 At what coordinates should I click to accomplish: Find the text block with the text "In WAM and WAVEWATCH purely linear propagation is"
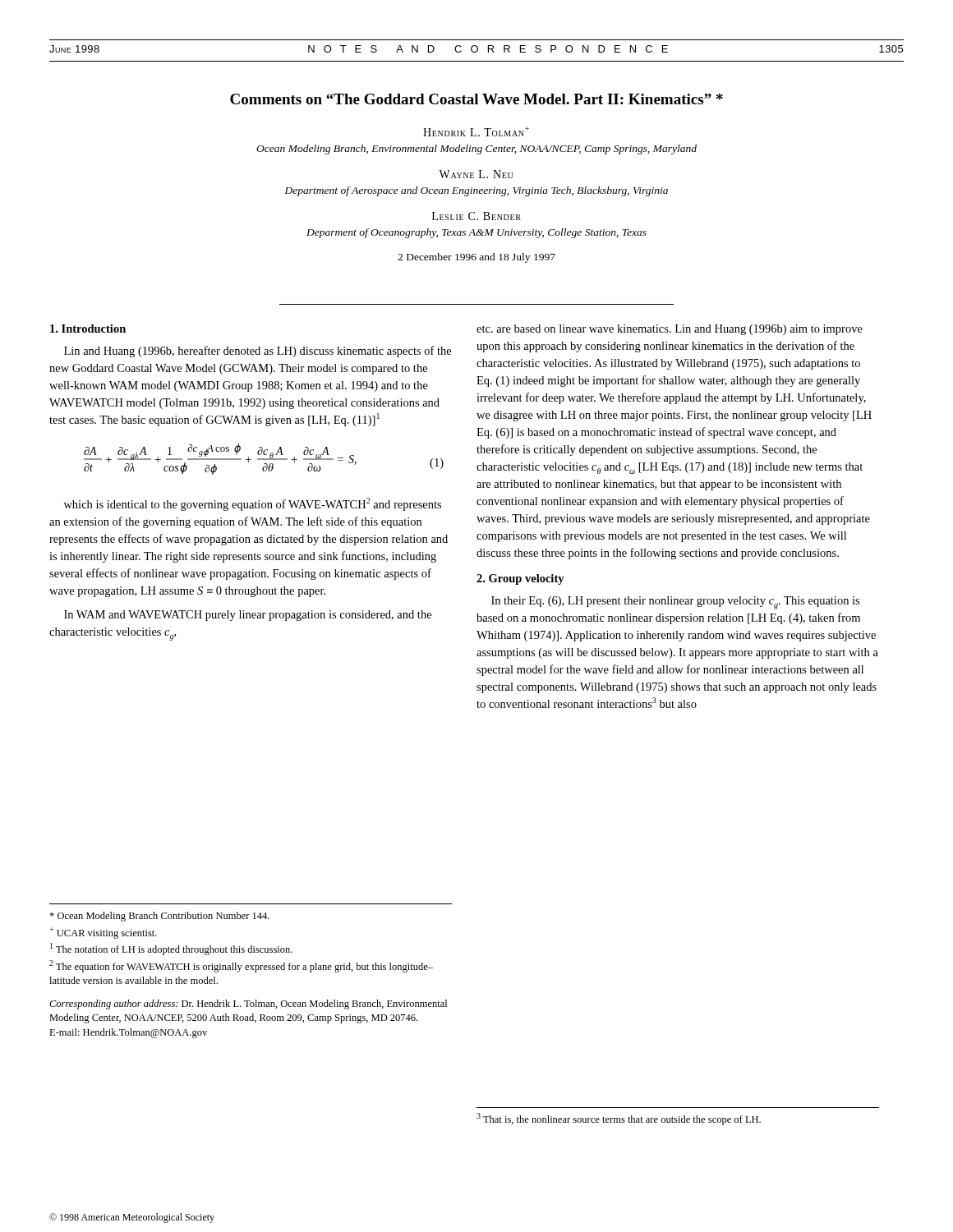(241, 624)
